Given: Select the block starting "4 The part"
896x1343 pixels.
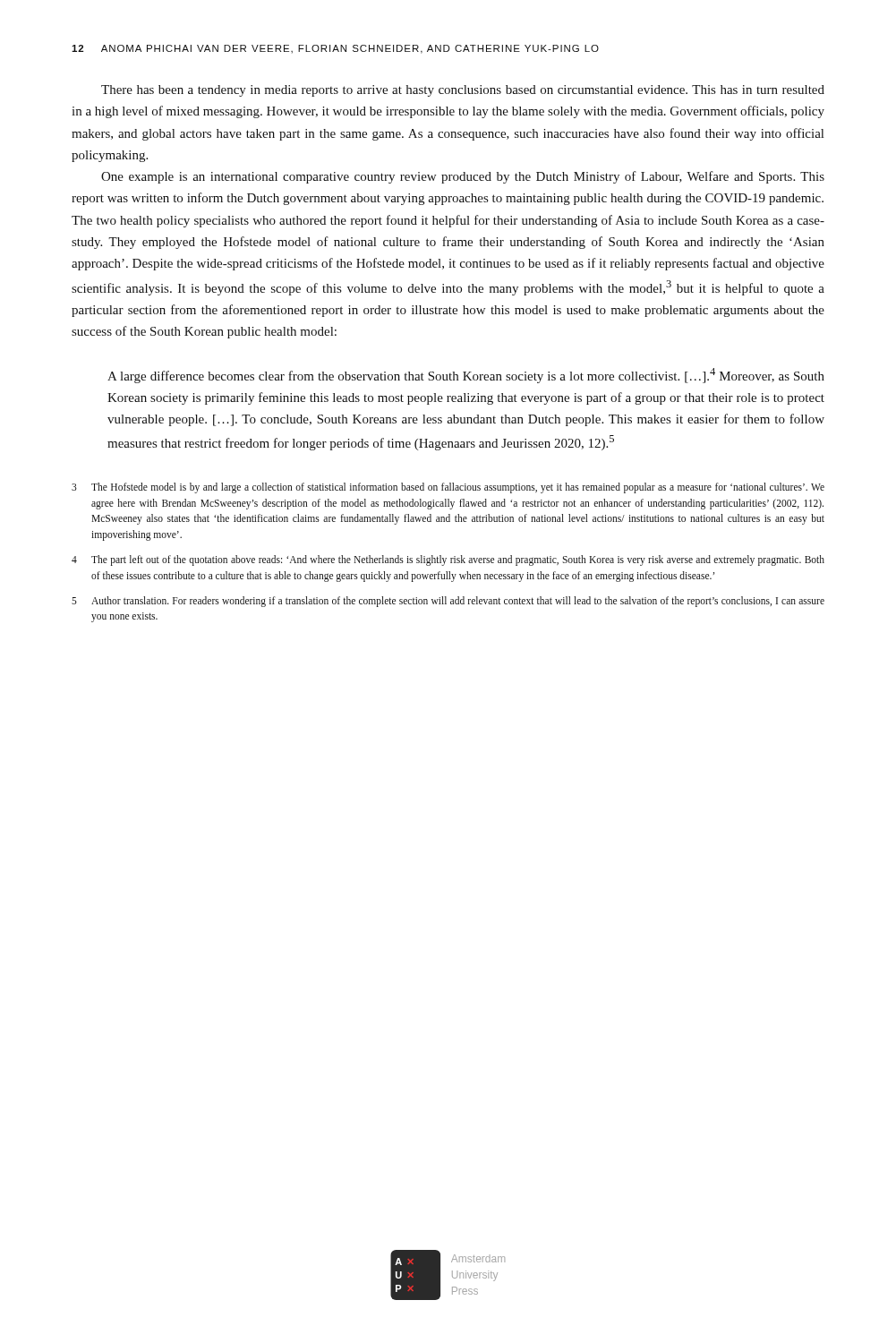Looking at the screenshot, I should [x=448, y=568].
